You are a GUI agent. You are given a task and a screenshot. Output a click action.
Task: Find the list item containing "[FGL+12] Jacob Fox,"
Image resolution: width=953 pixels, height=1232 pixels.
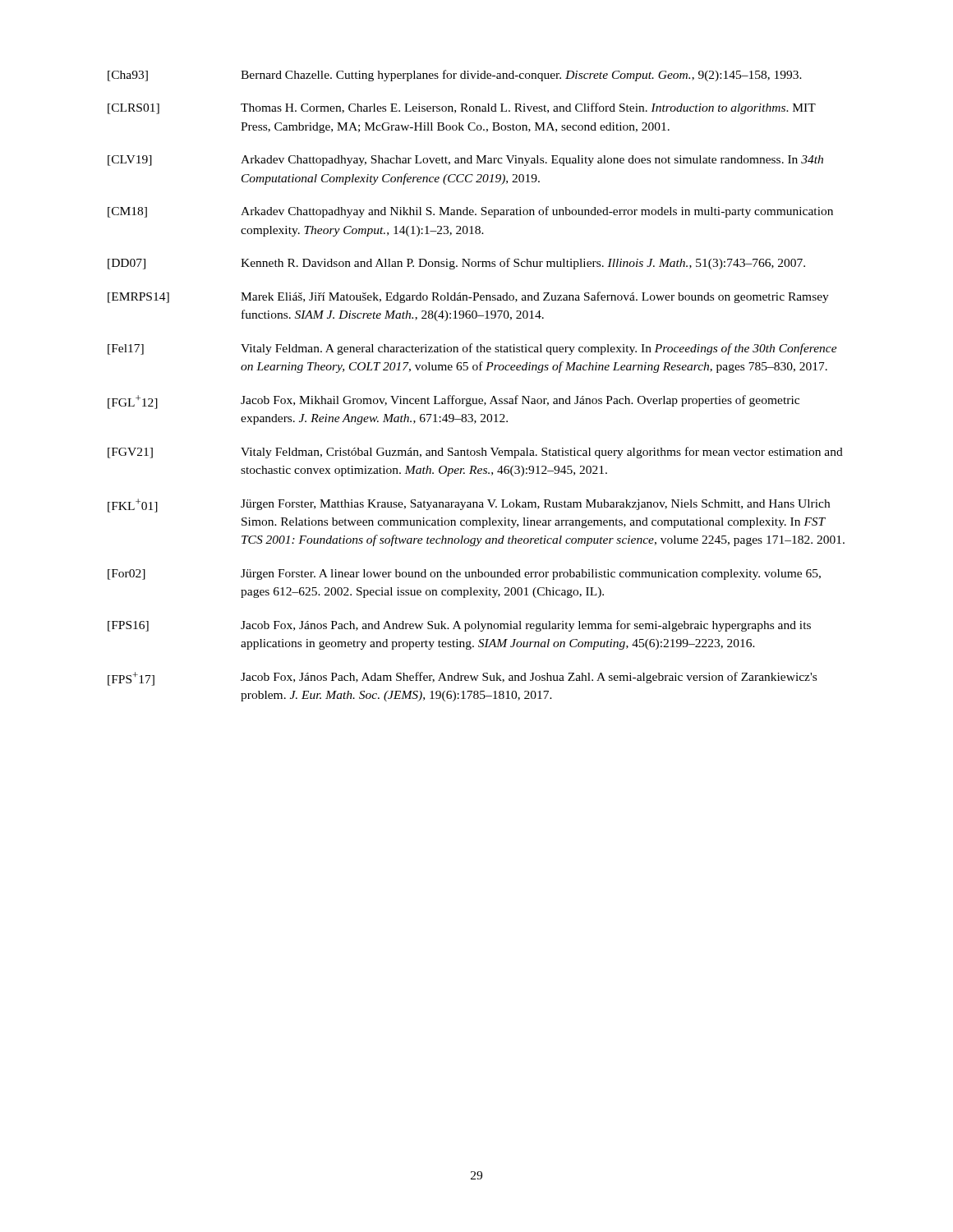tap(476, 409)
